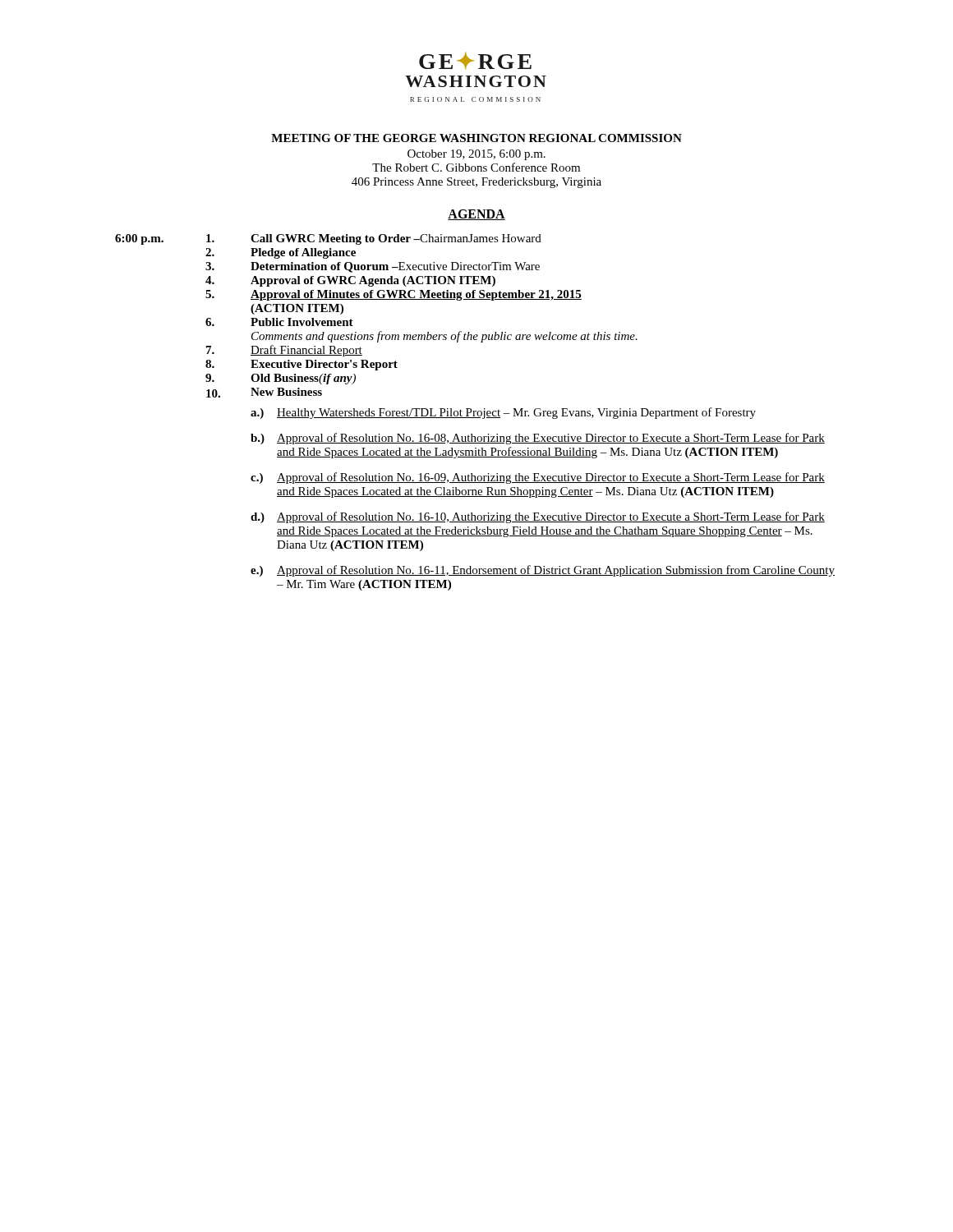Click on the passage starting "8. Executive Director's Report"
The width and height of the screenshot is (953, 1232).
[x=302, y=365]
